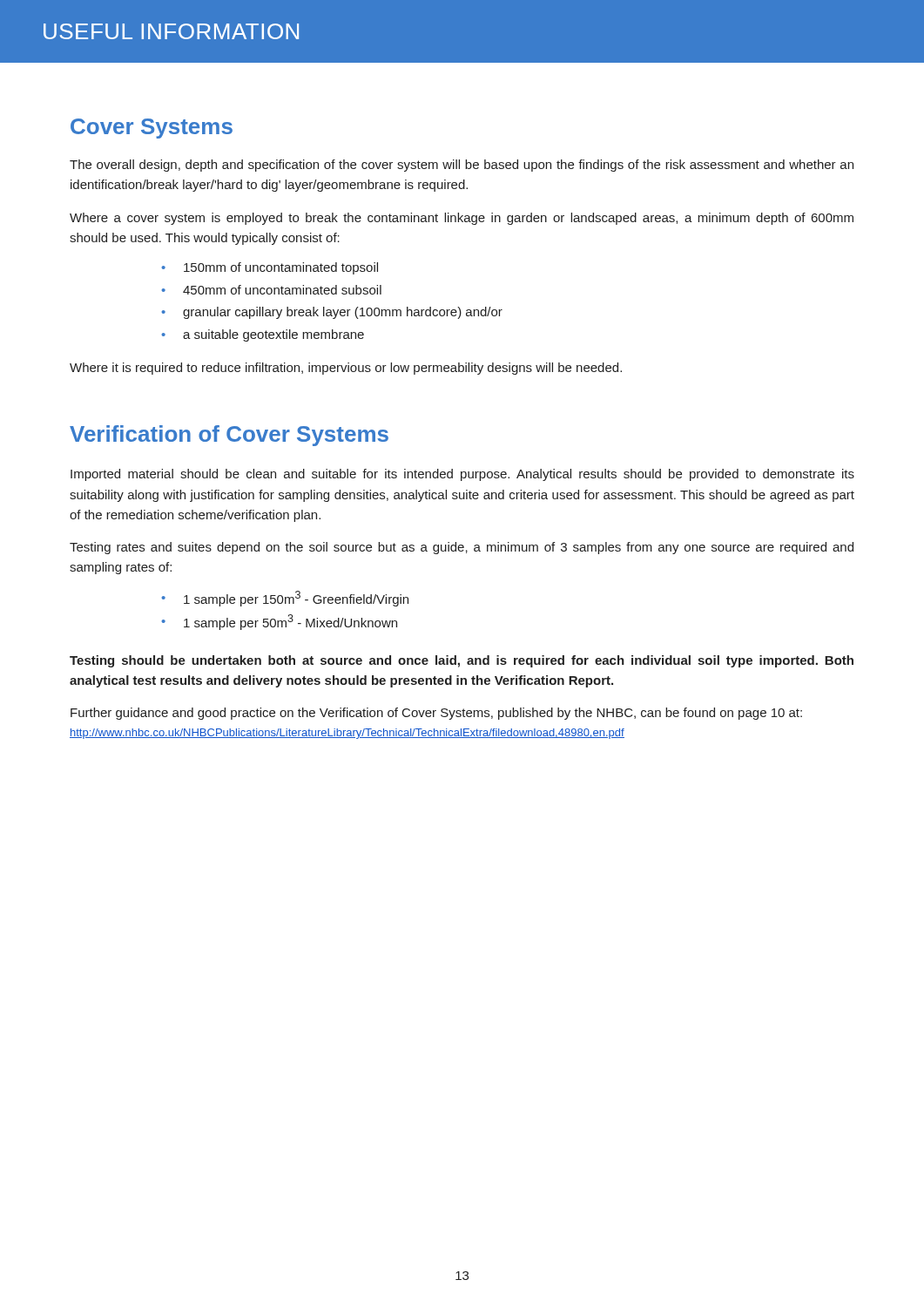Locate the passage starting "• a suitable geotextile membrane"
The height and width of the screenshot is (1307, 924).
click(x=263, y=334)
